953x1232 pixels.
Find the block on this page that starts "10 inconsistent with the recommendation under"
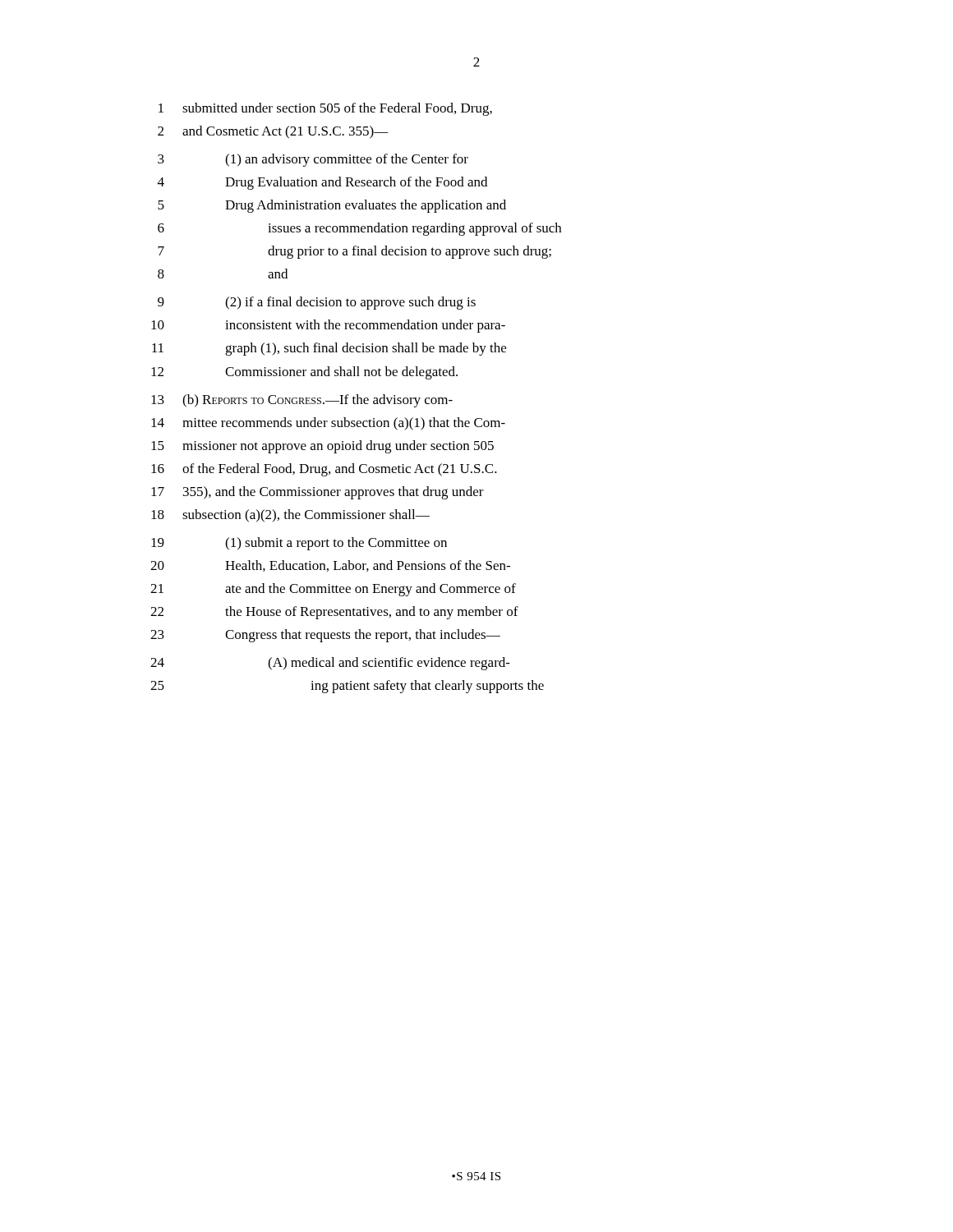tap(496, 326)
